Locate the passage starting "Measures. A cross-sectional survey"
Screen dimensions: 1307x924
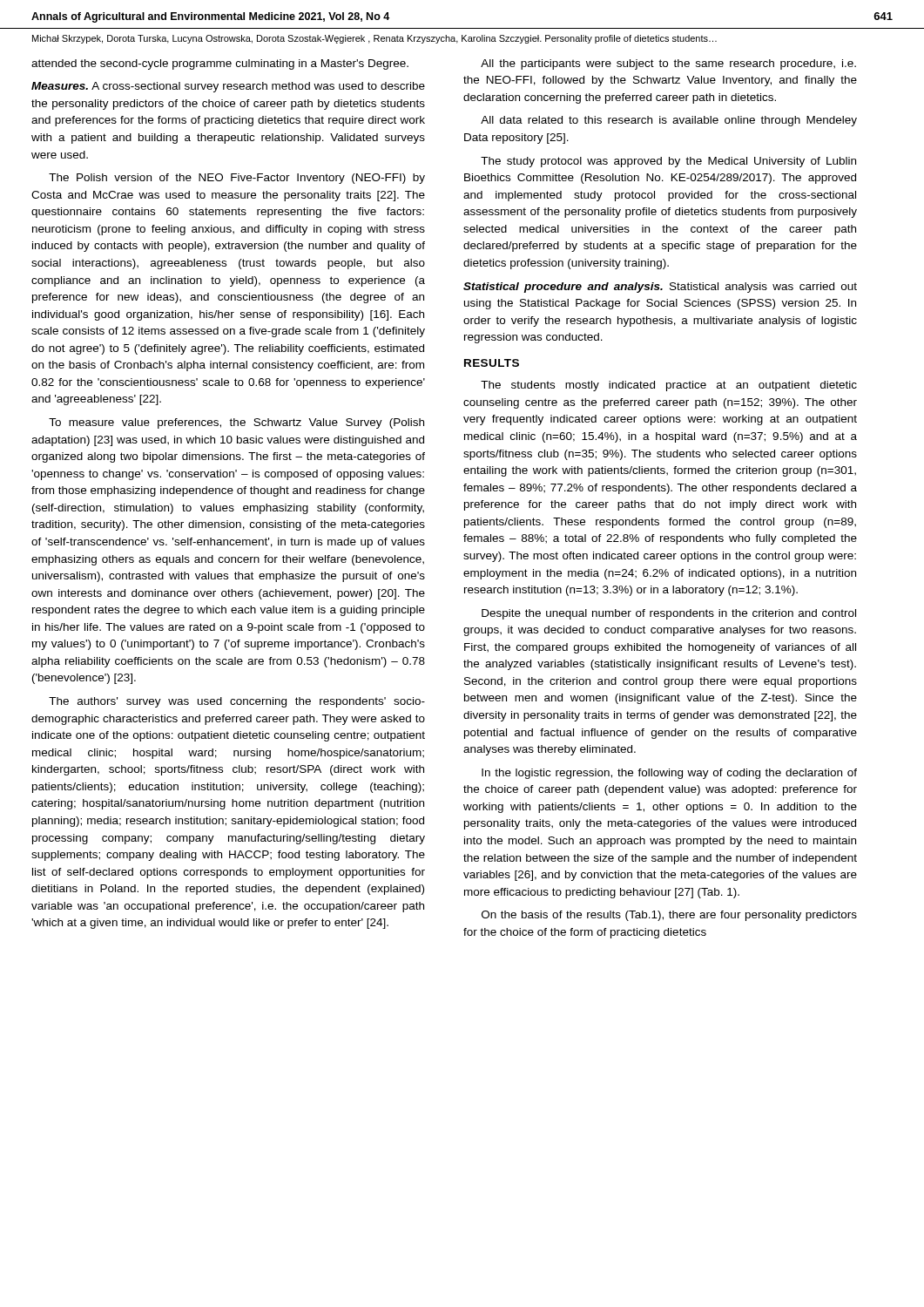point(228,121)
